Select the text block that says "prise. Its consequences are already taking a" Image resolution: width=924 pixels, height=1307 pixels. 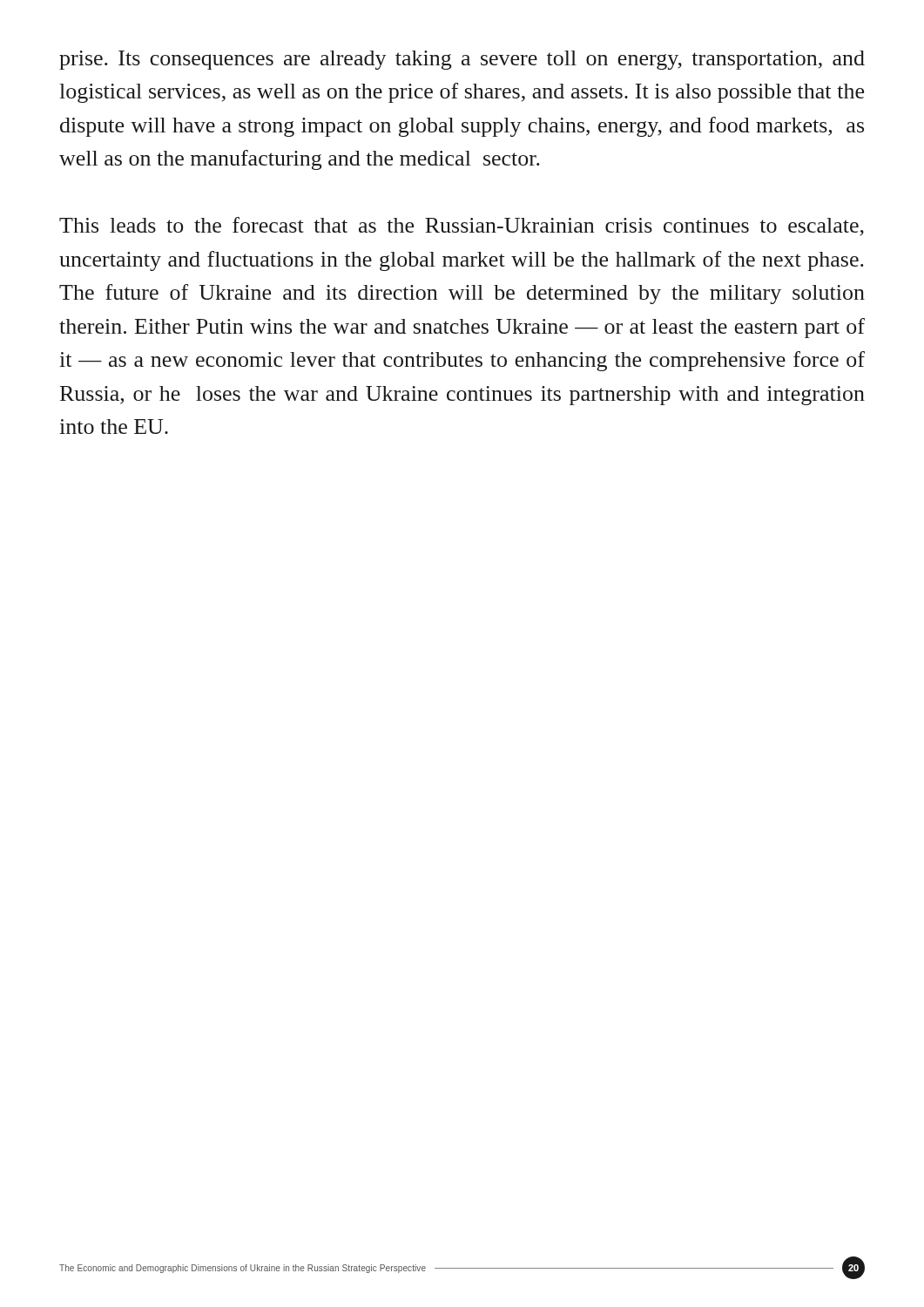tap(462, 242)
